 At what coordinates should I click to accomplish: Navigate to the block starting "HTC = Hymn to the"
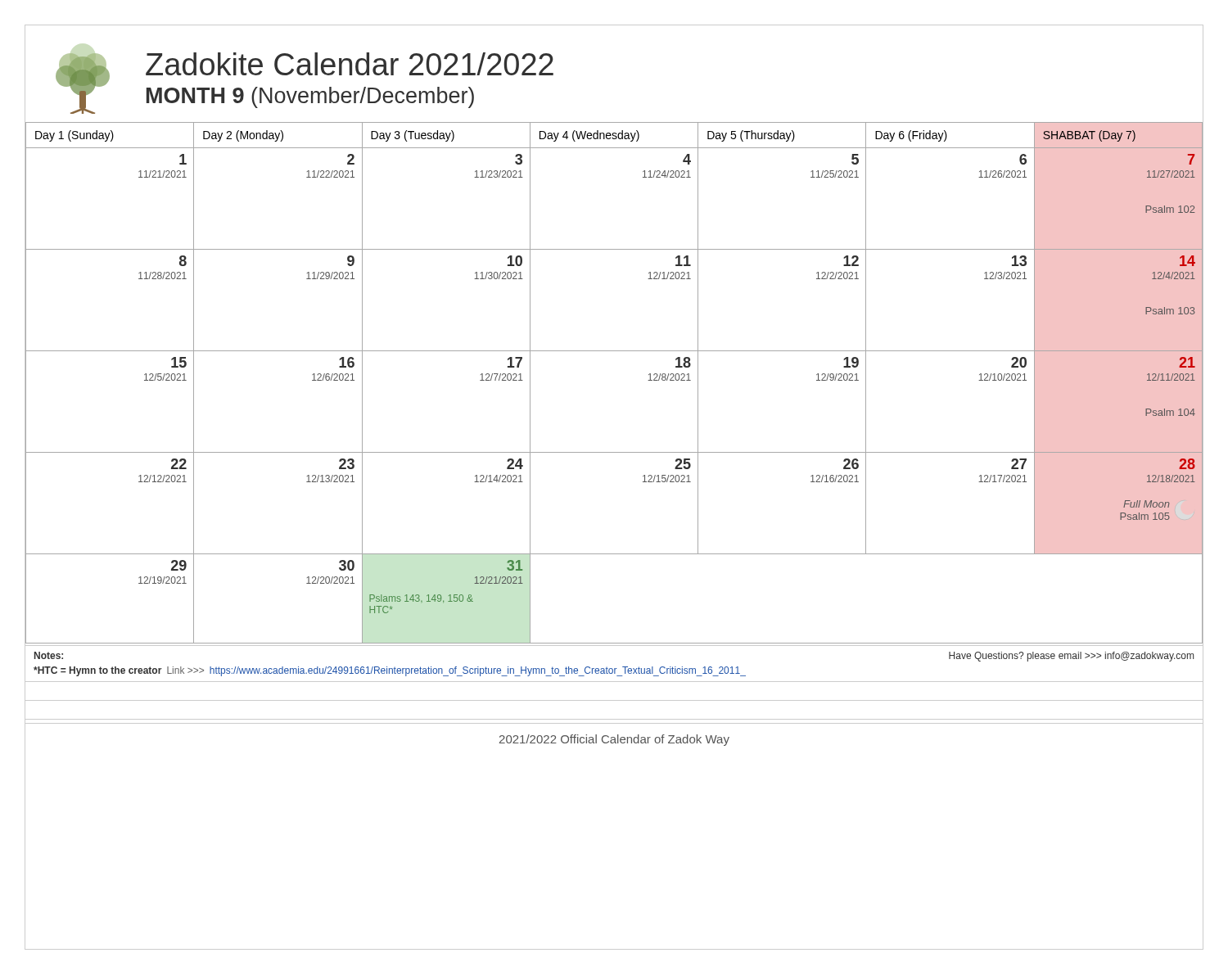tap(390, 671)
